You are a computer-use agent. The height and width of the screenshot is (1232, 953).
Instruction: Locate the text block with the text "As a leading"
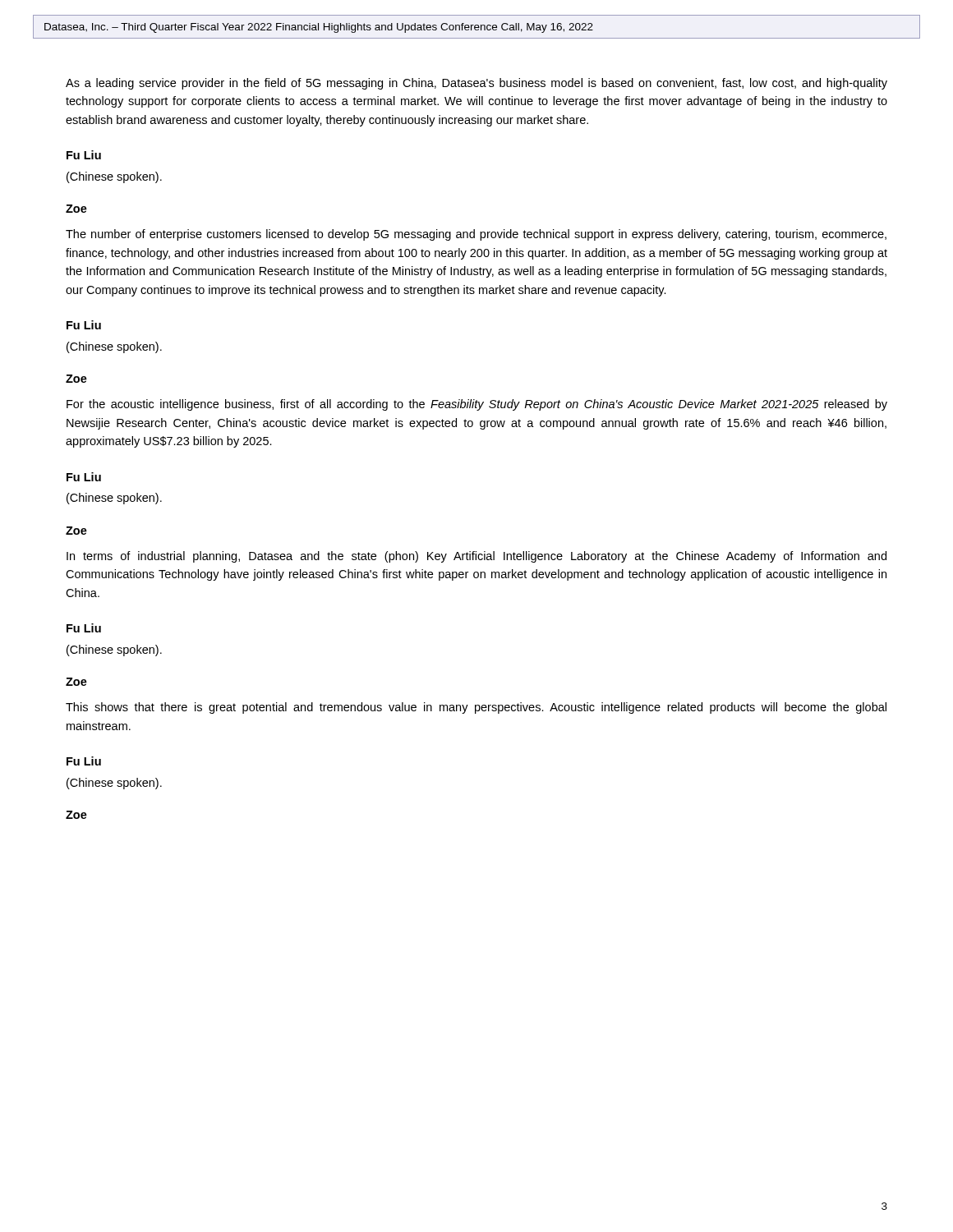(476, 101)
